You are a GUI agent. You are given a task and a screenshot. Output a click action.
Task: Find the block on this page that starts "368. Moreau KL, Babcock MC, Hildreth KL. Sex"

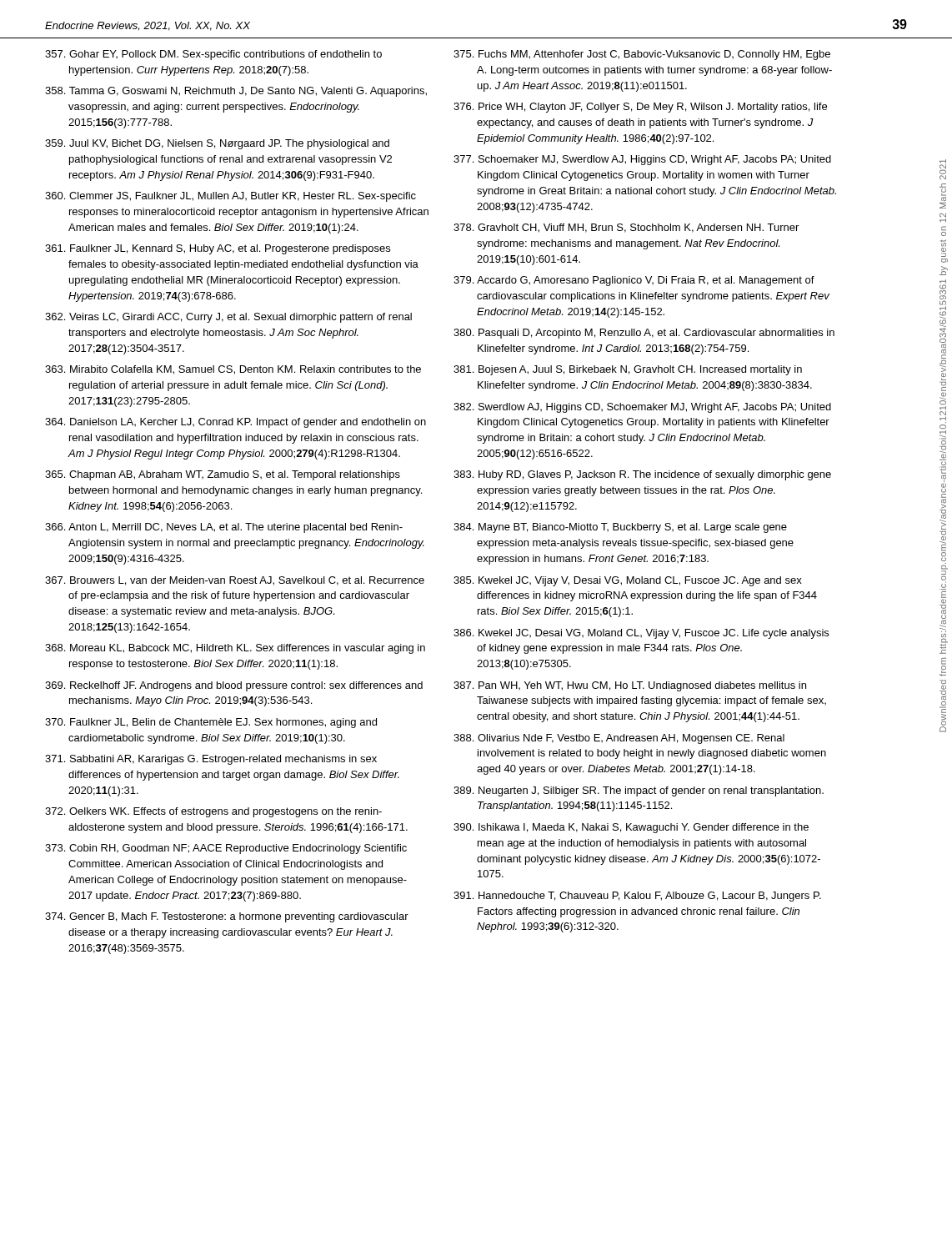pos(235,656)
